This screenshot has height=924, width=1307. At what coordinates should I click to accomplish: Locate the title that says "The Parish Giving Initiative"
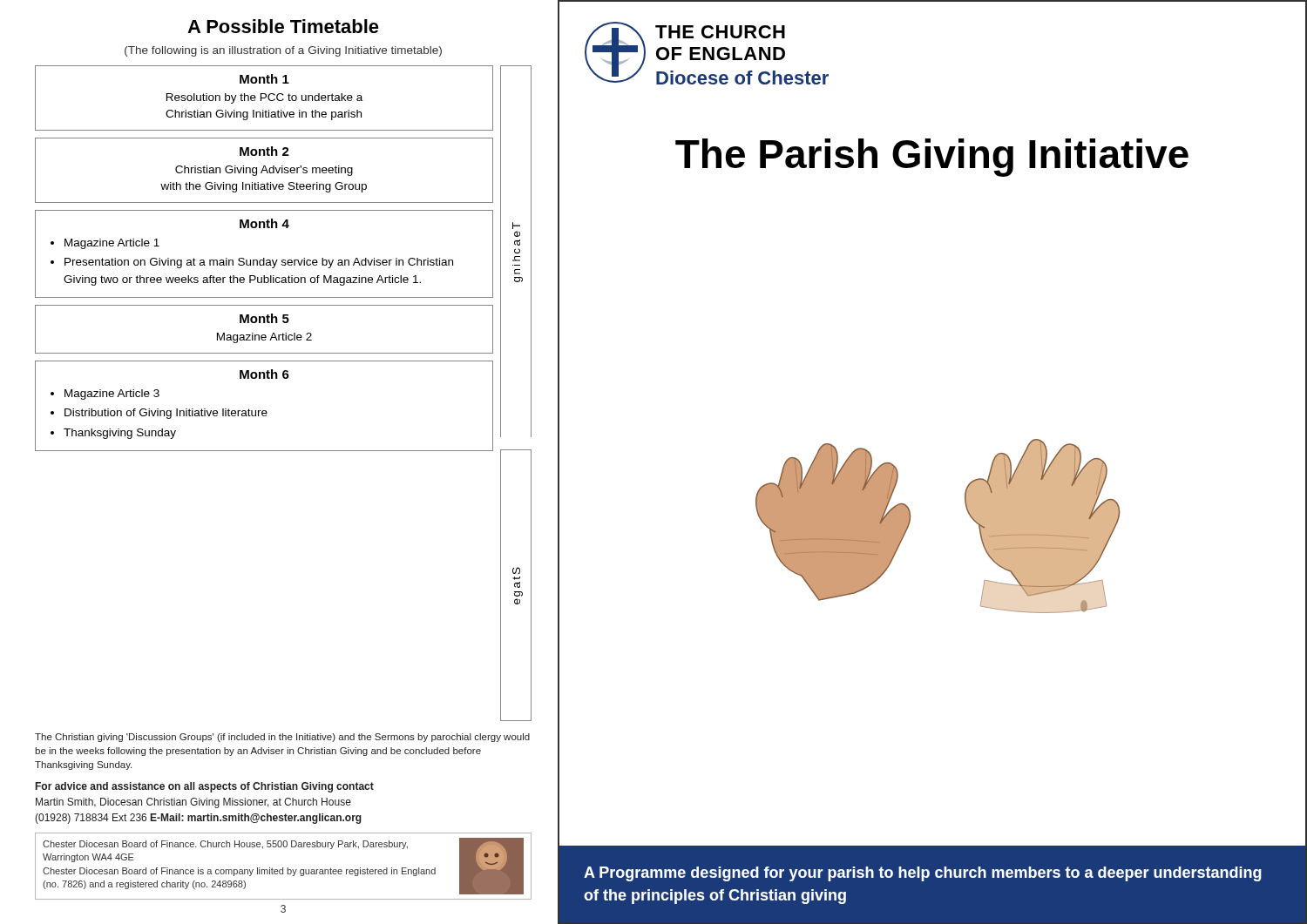932,154
